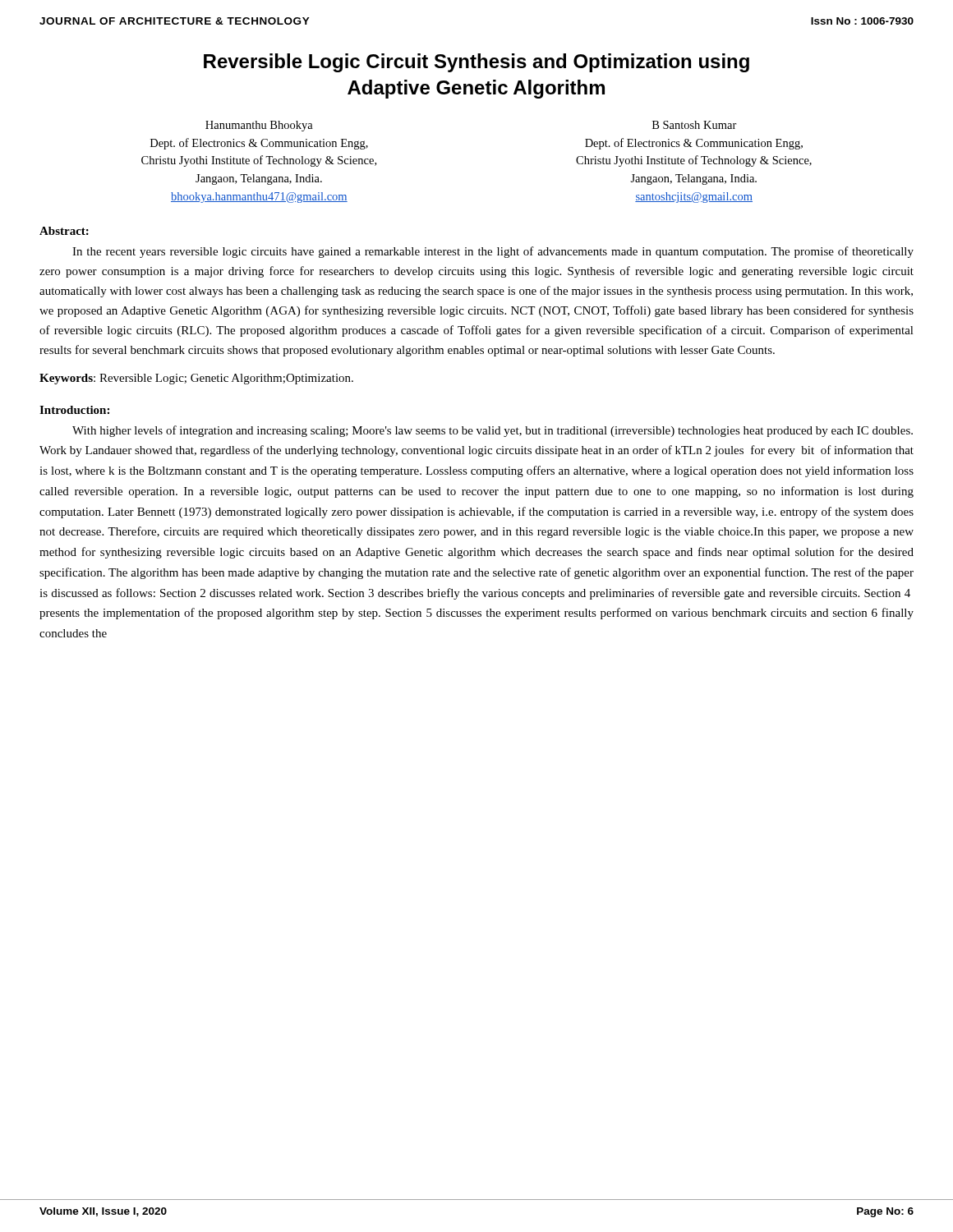The width and height of the screenshot is (953, 1232).
Task: Point to the block beginning "In the recent years reversible logic circuits"
Action: click(476, 300)
